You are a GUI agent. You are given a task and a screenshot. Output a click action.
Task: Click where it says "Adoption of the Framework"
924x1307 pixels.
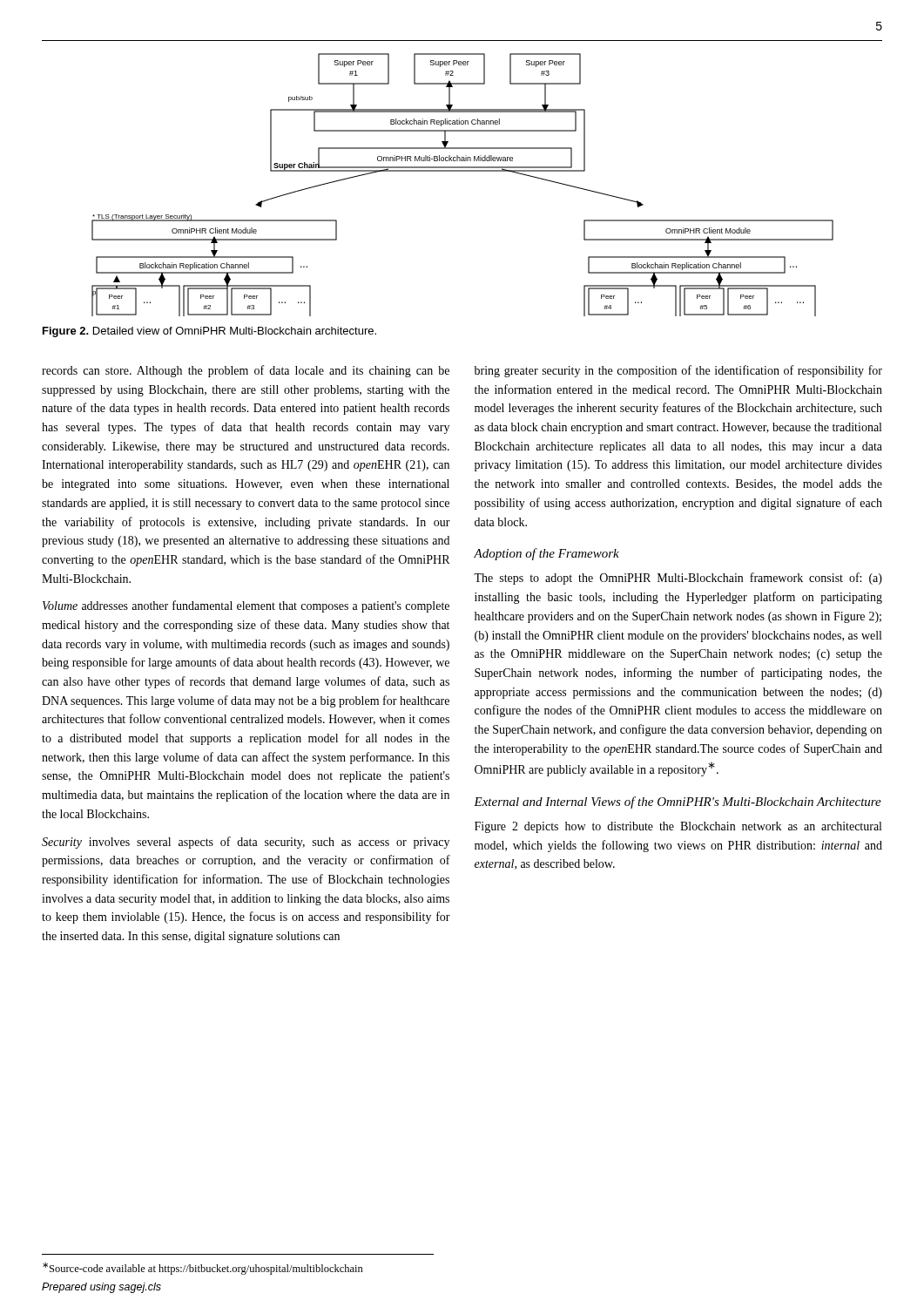[x=547, y=553]
